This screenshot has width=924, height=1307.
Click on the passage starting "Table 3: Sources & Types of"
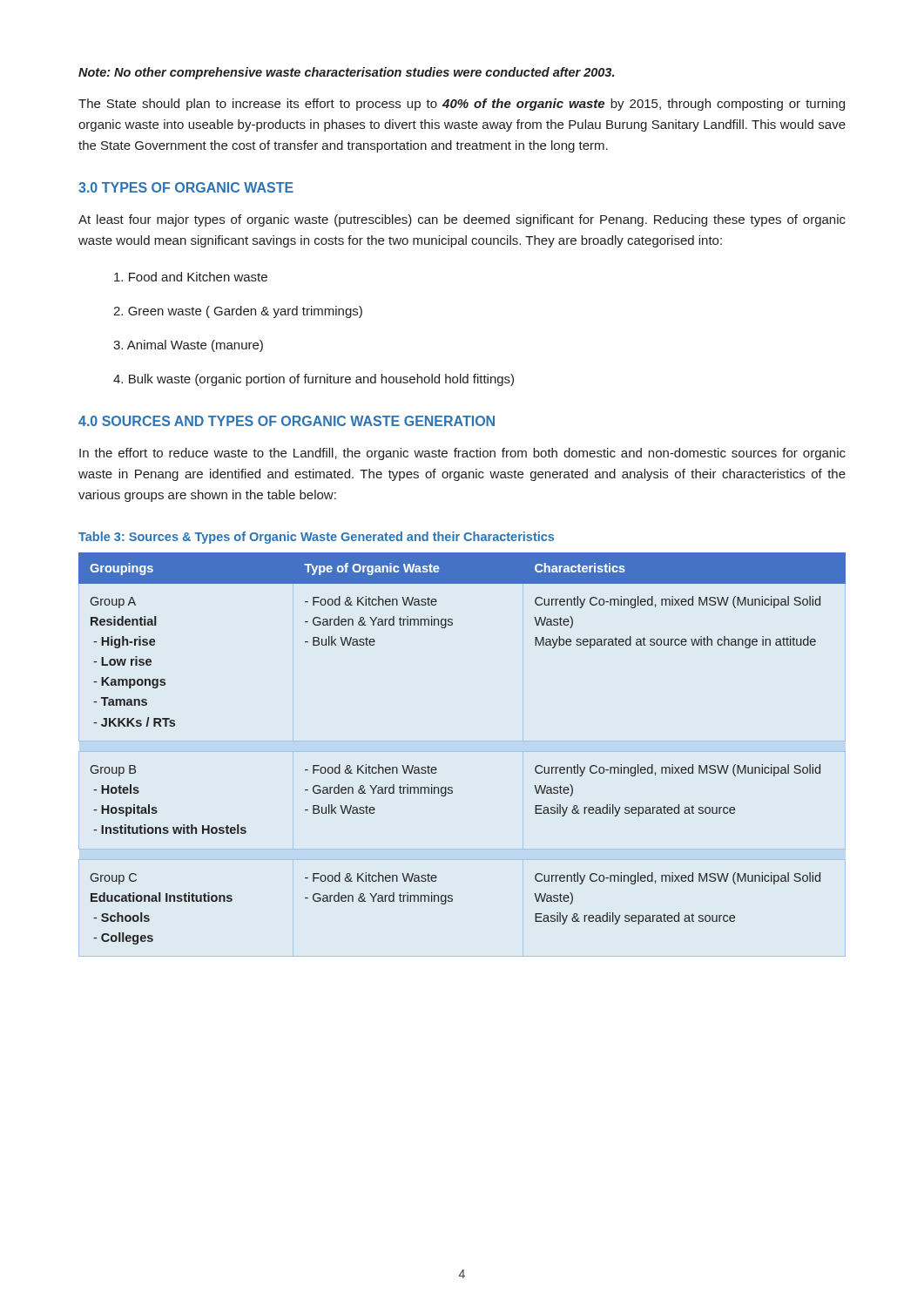(x=462, y=536)
